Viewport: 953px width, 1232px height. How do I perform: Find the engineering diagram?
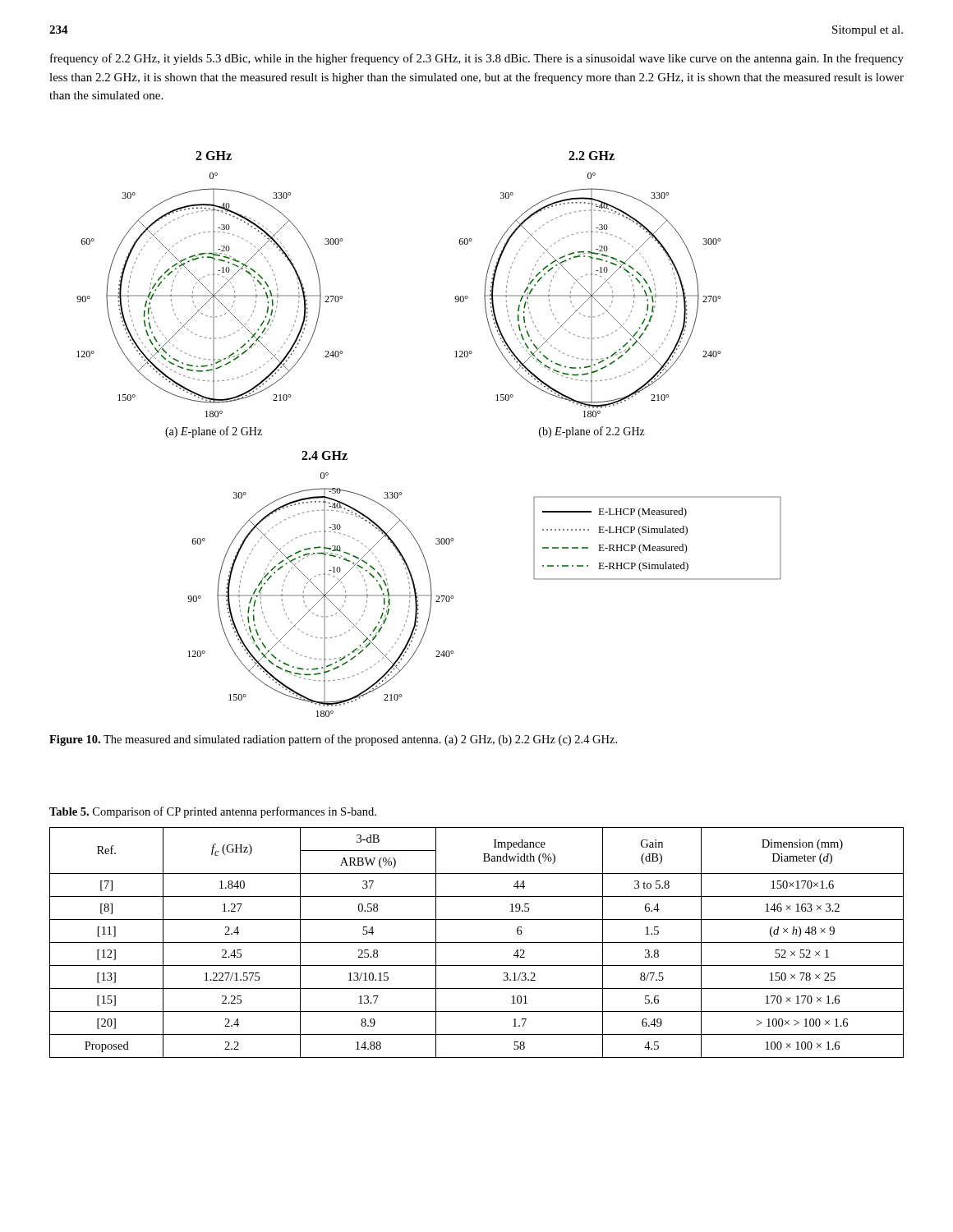pos(476,431)
